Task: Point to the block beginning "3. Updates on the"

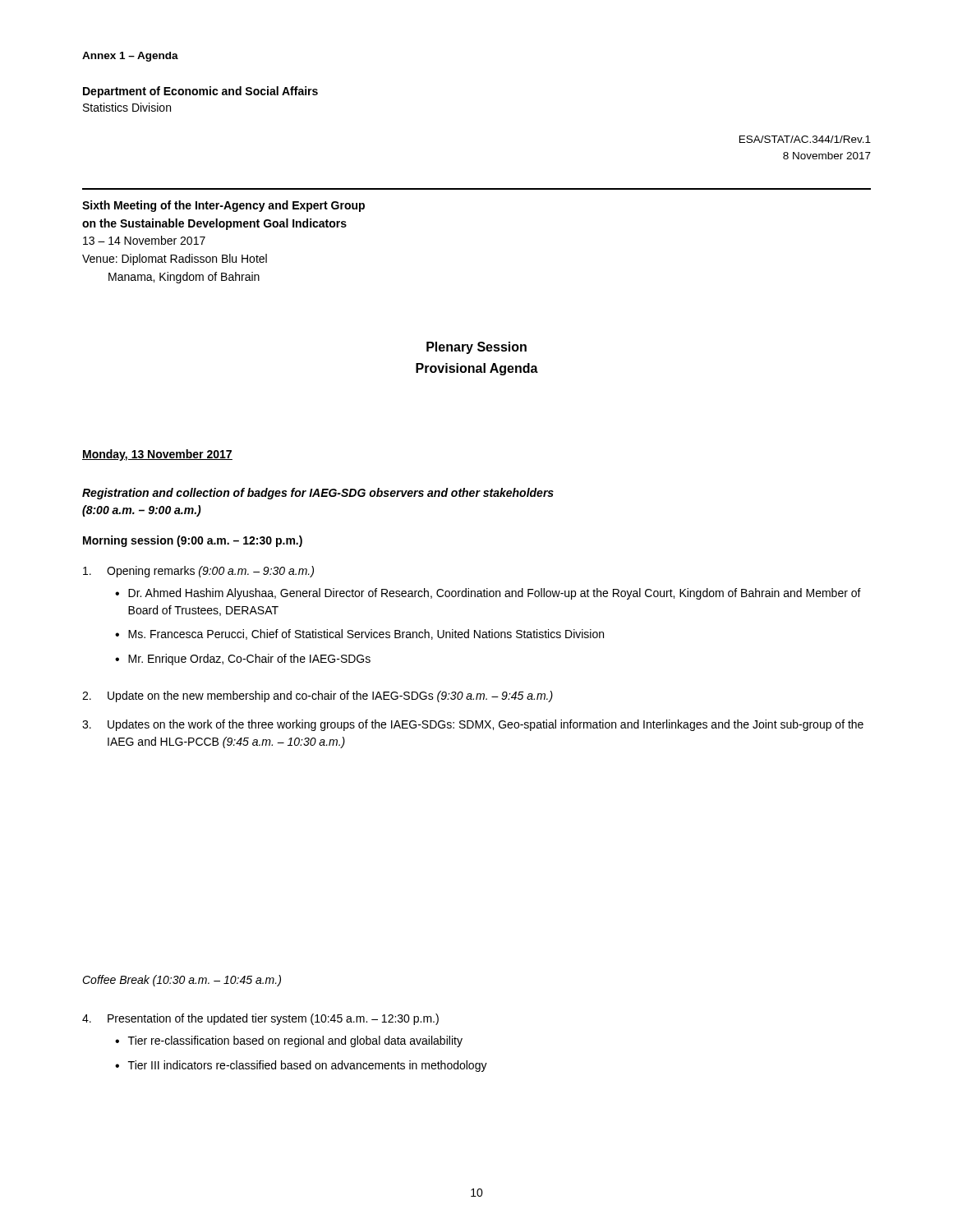Action: tap(476, 733)
